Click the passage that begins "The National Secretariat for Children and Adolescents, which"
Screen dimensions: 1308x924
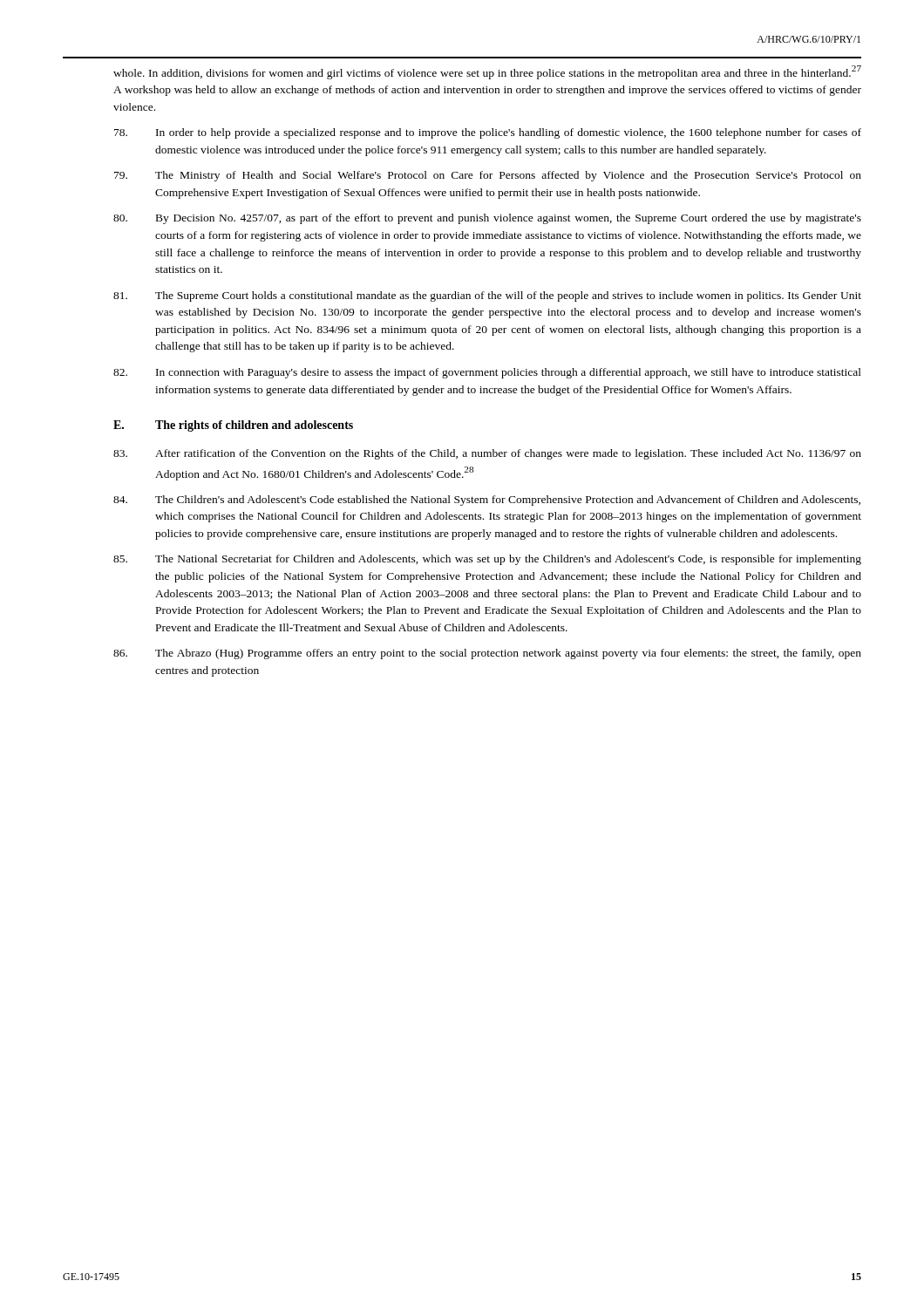coord(487,593)
